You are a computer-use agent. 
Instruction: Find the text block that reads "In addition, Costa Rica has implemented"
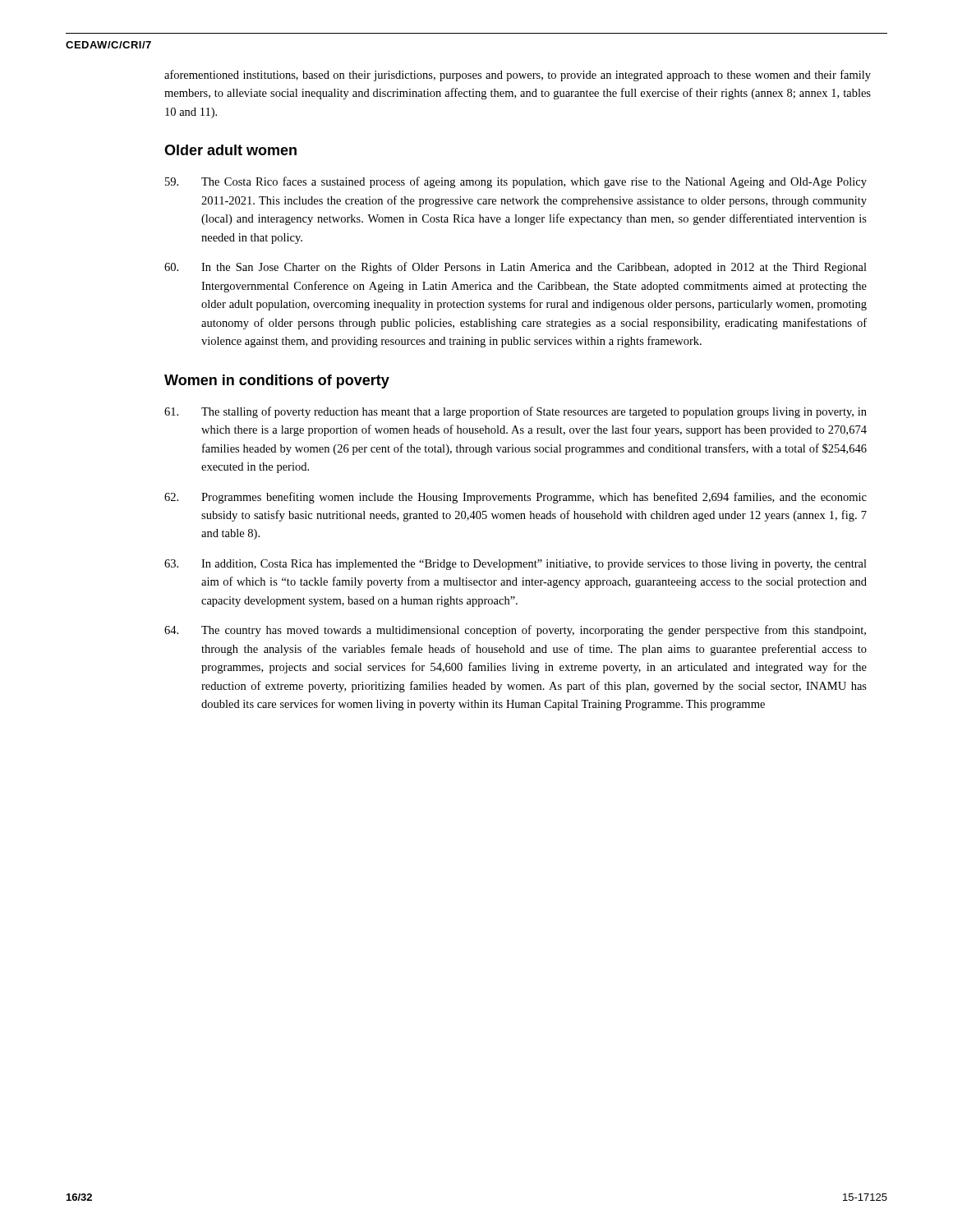[516, 582]
